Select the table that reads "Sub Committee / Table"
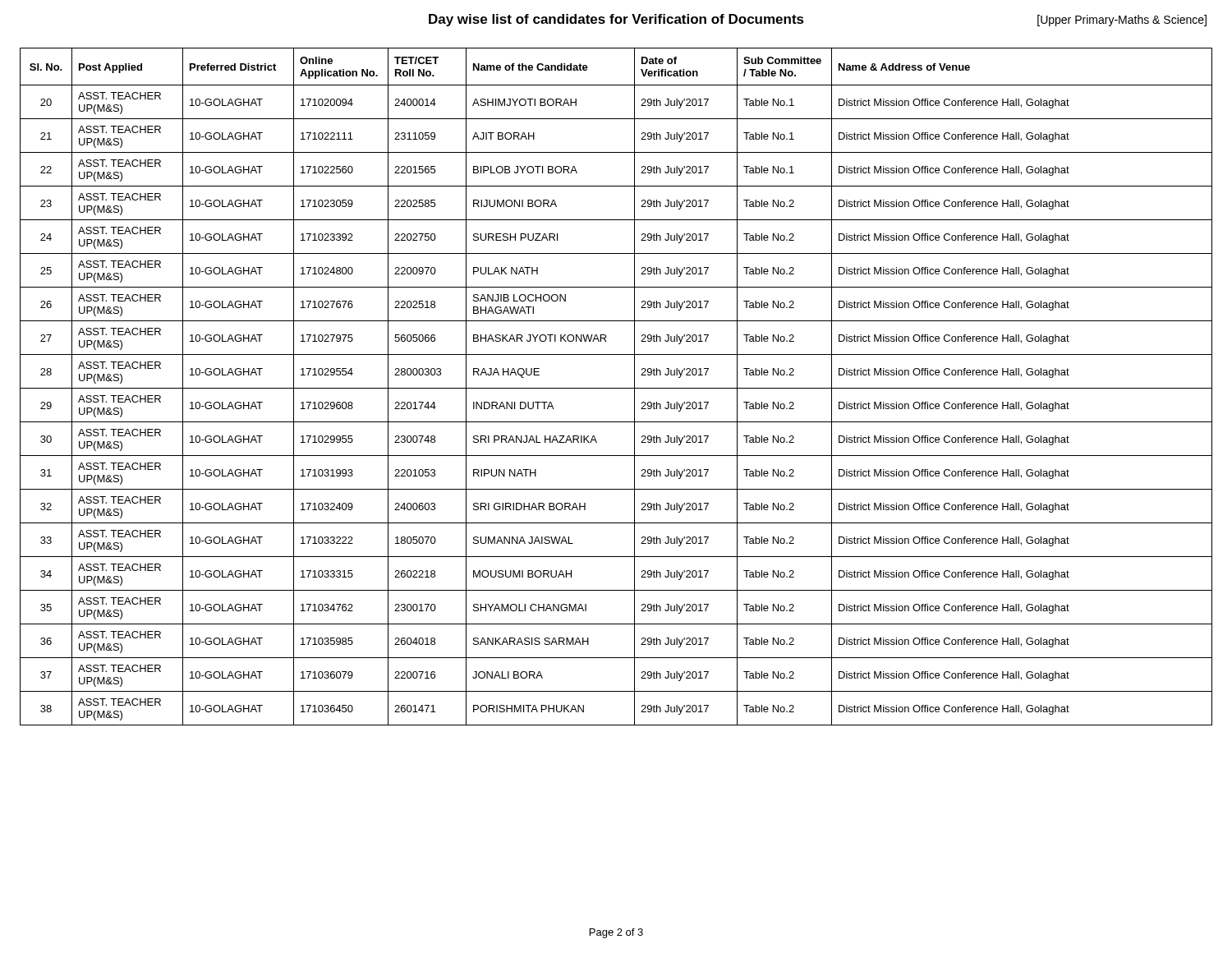The image size is (1232, 953). 616,385
